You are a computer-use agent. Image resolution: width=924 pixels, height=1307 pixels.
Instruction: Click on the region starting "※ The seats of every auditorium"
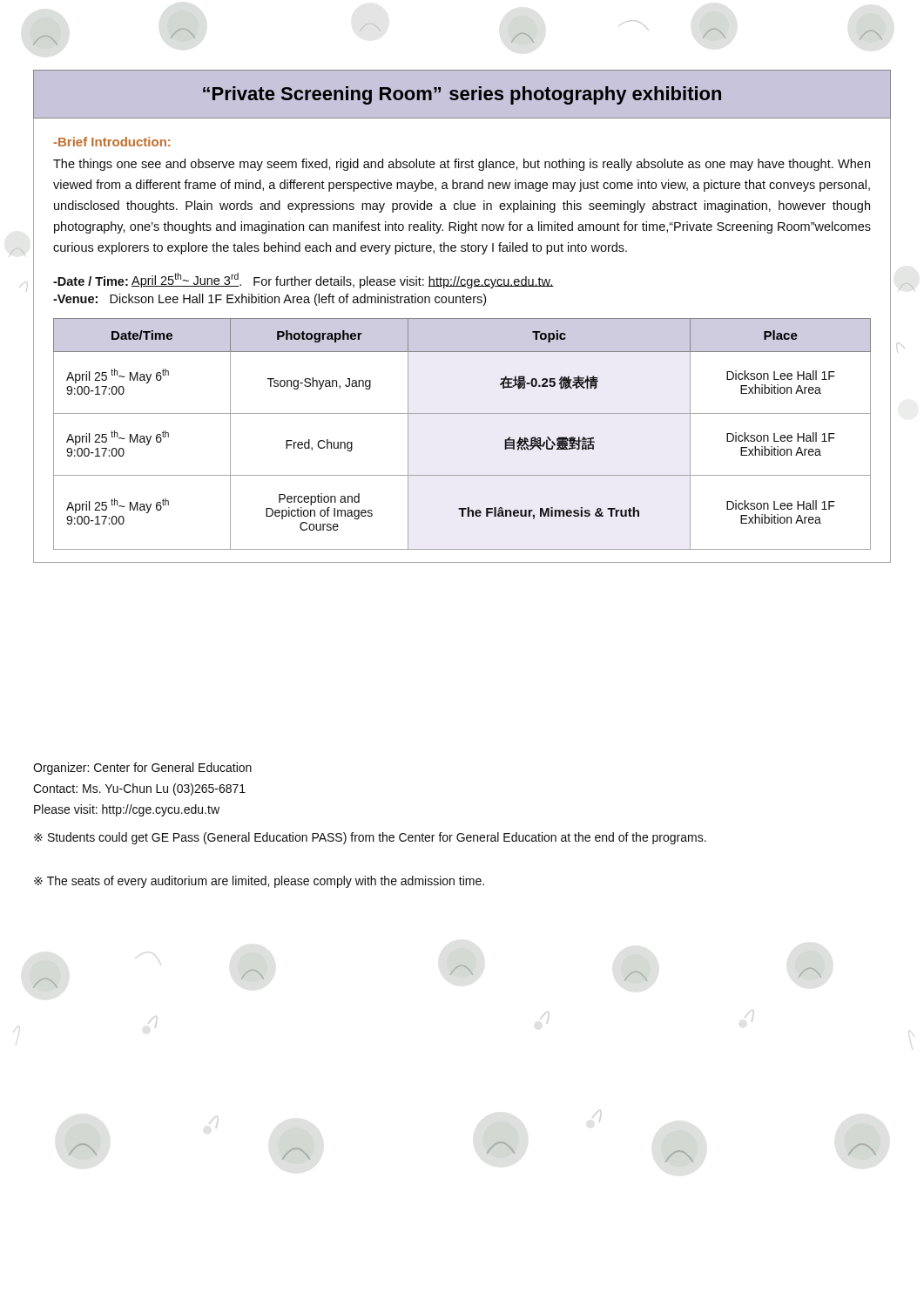click(x=259, y=881)
